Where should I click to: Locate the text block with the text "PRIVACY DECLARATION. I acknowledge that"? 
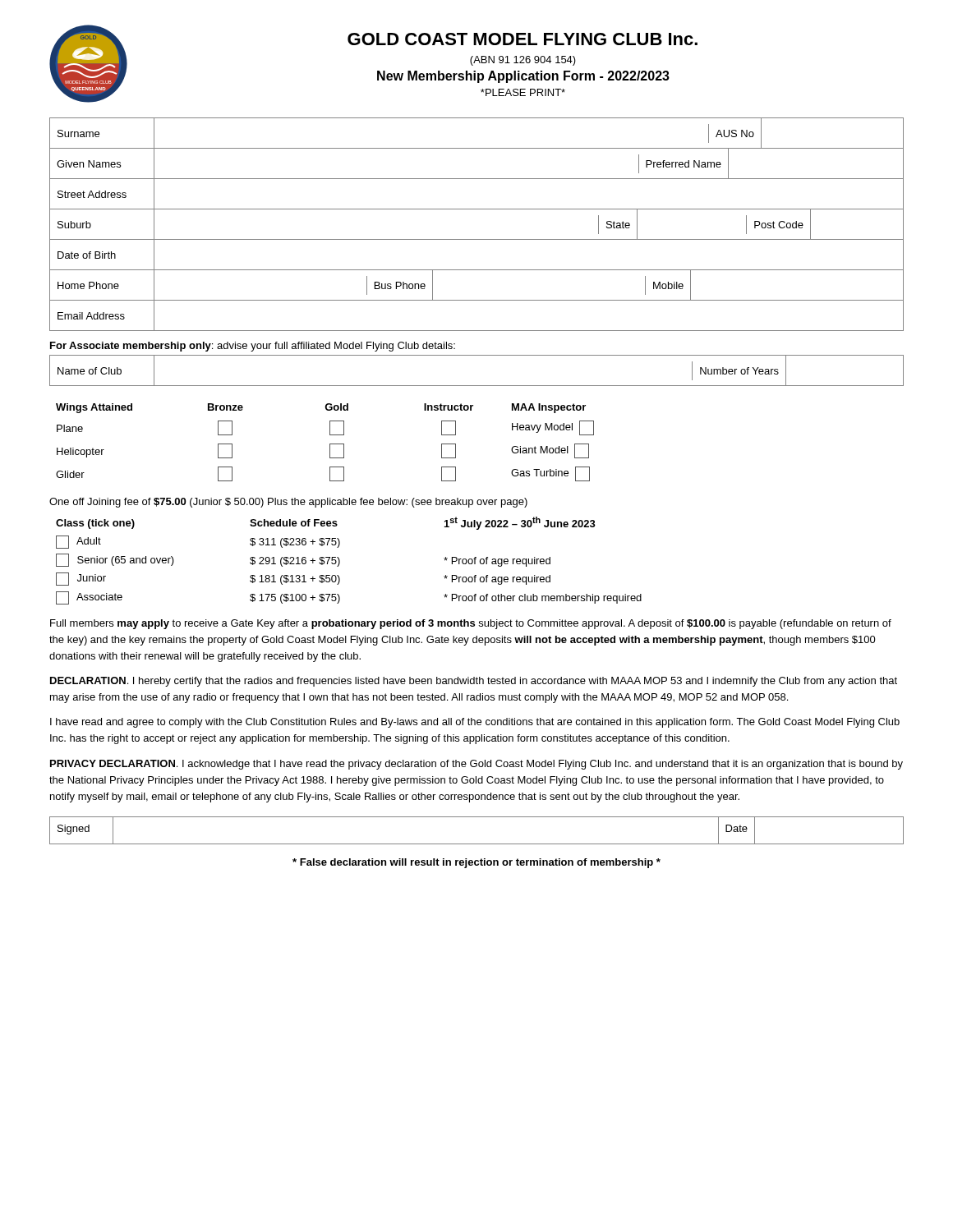[476, 780]
